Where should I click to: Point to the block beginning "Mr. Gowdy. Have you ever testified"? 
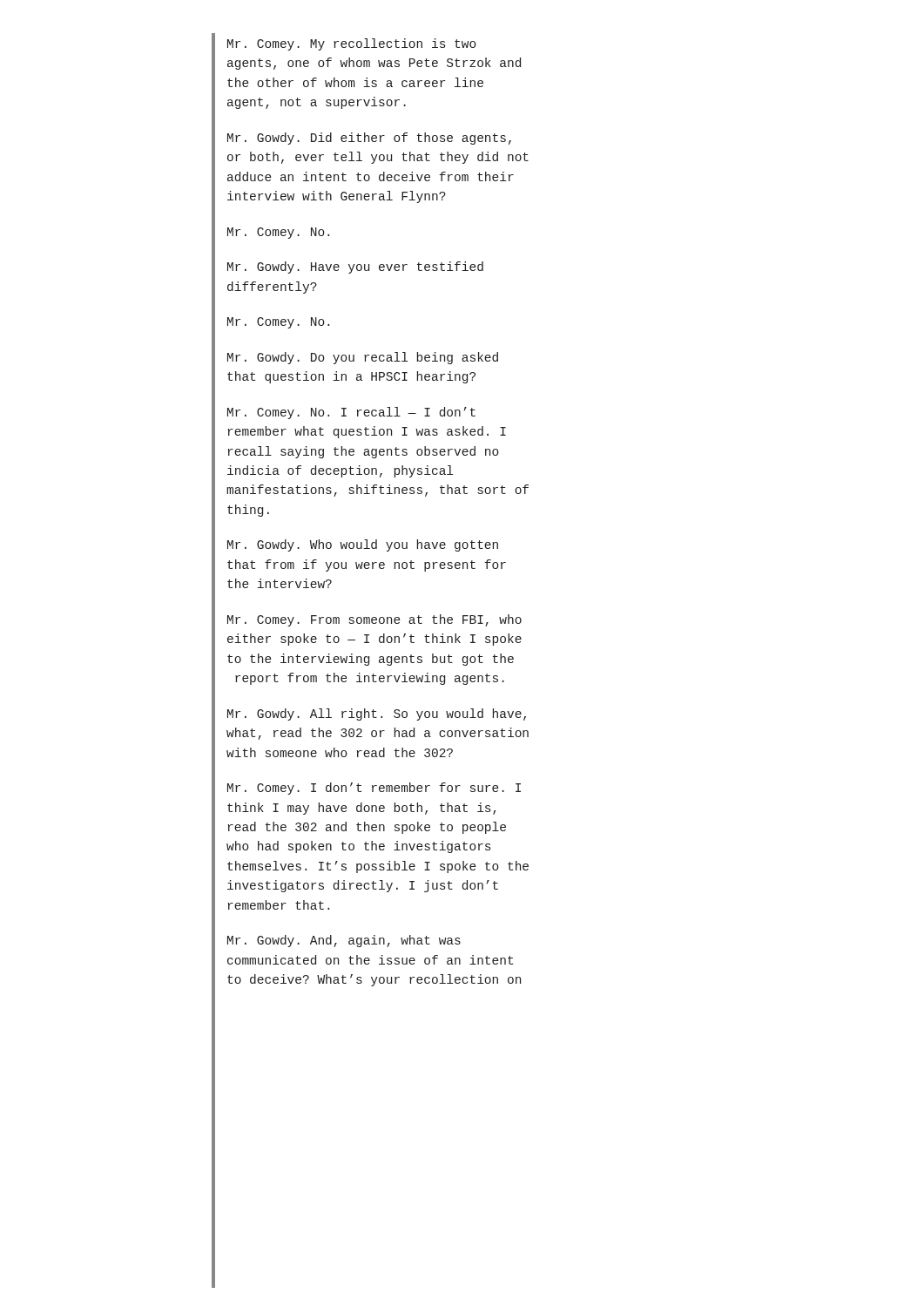pos(355,277)
